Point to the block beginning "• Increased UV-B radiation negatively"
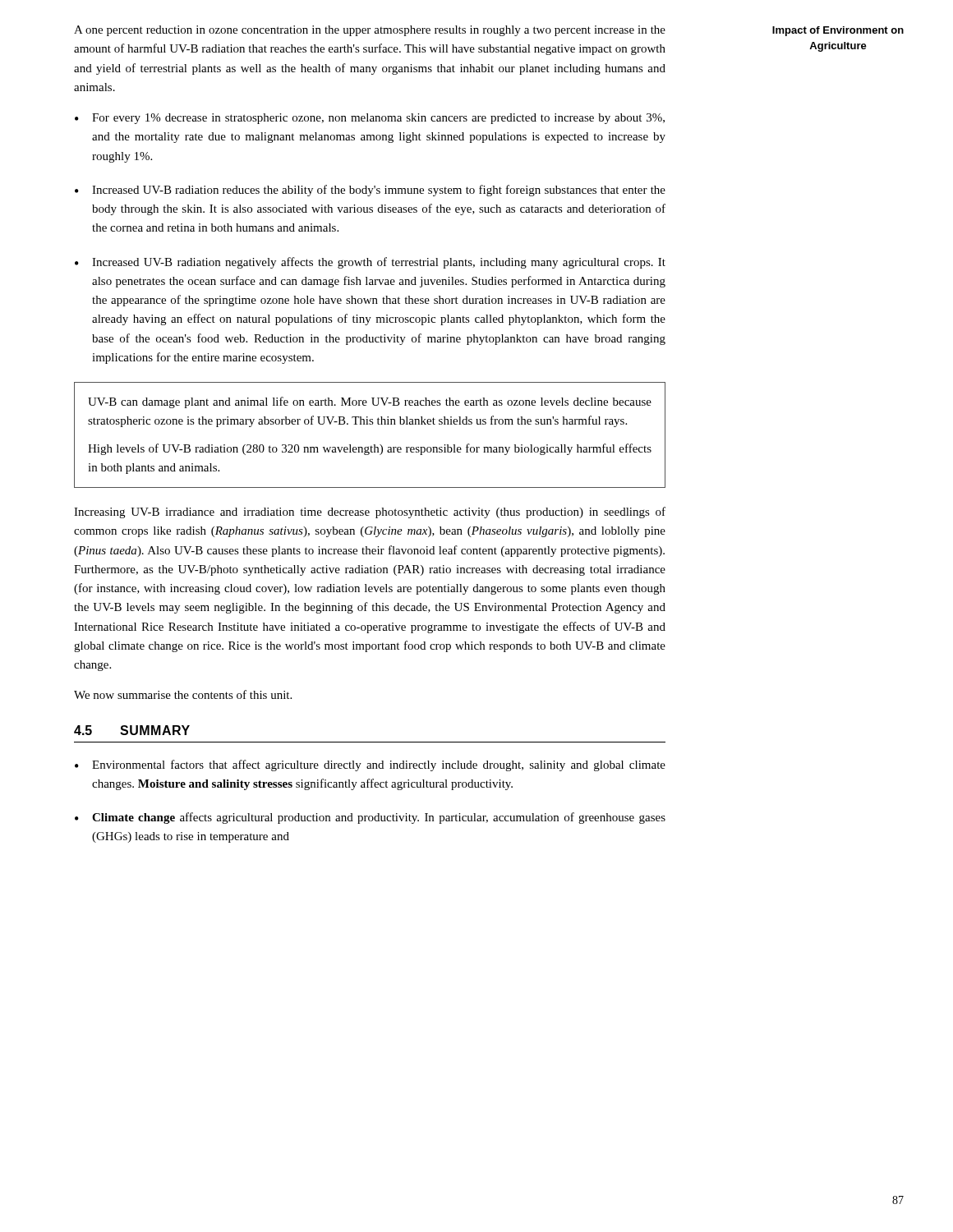 pos(370,310)
